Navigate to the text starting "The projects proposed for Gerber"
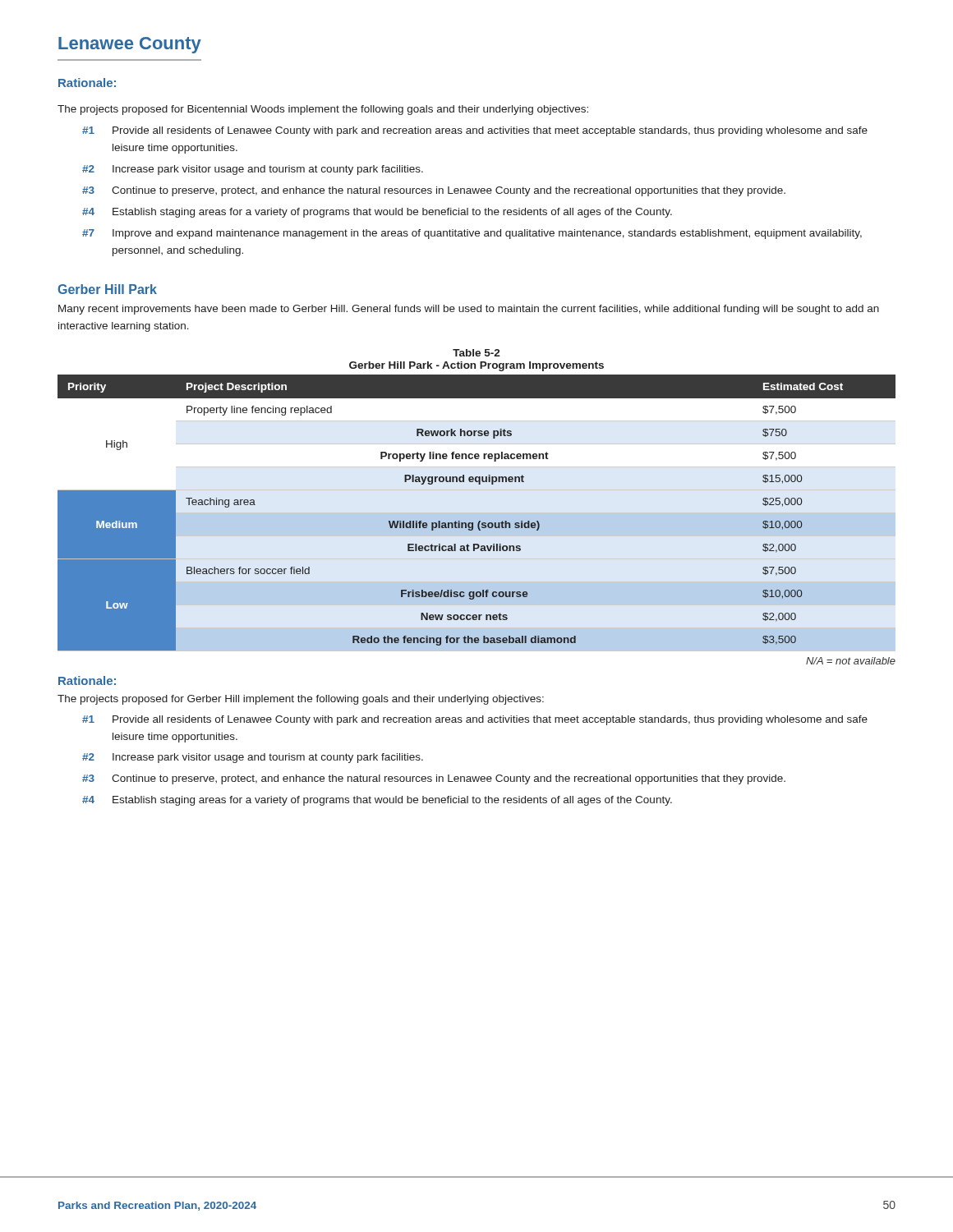953x1232 pixels. coord(476,699)
